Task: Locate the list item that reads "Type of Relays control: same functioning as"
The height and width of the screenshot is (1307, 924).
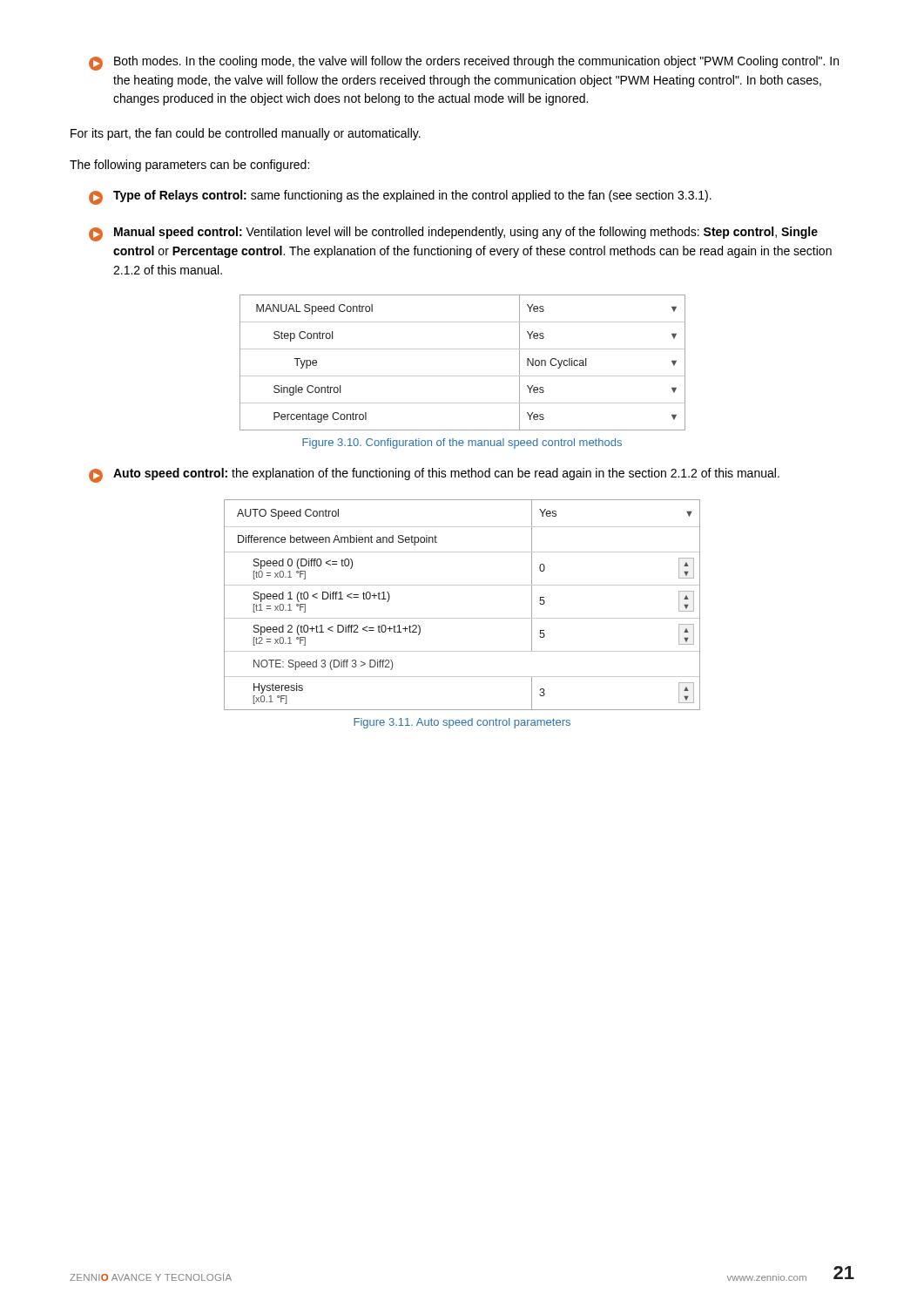Action: tap(400, 198)
